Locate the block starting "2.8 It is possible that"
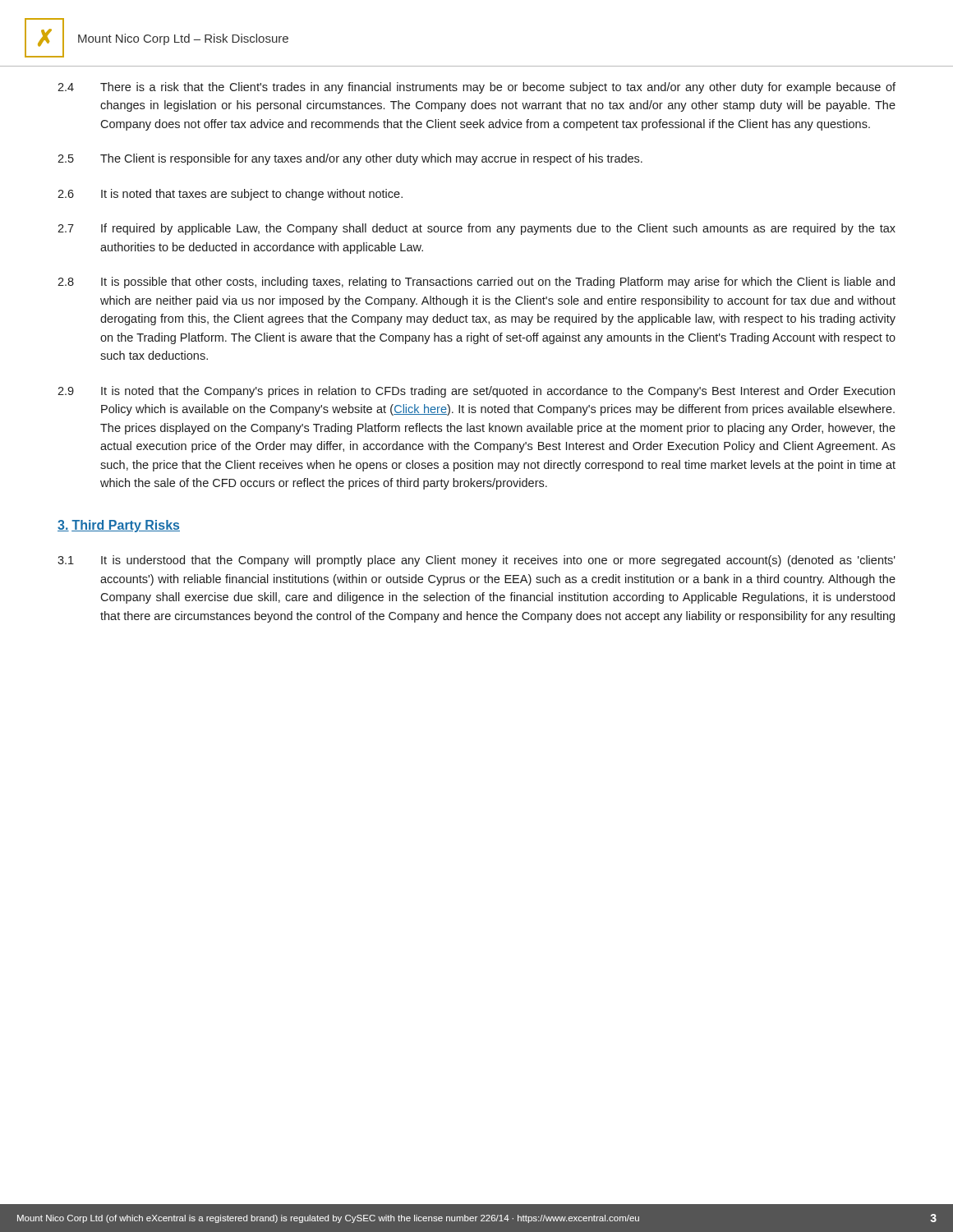The width and height of the screenshot is (953, 1232). coord(476,319)
